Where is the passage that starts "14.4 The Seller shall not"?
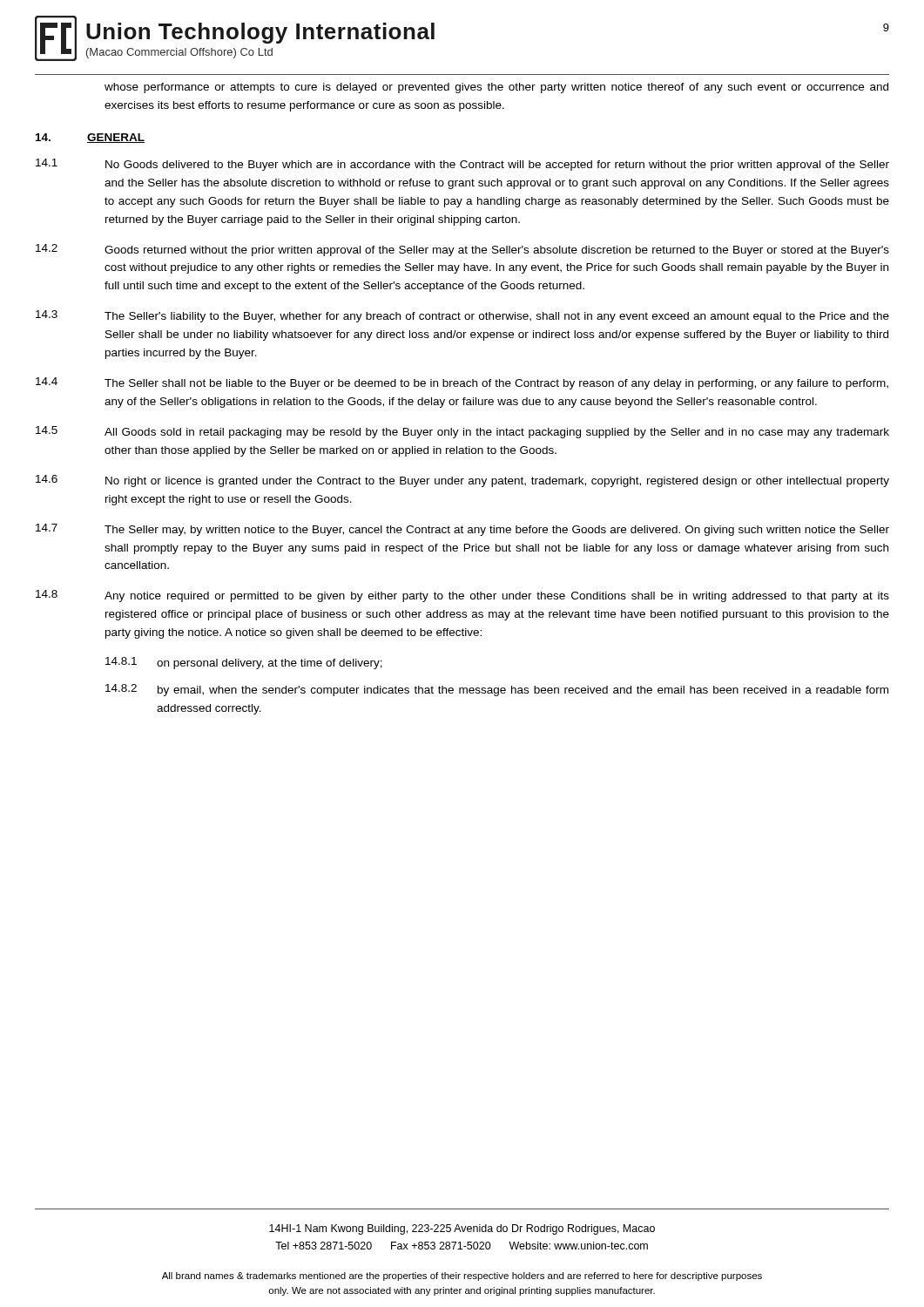The width and height of the screenshot is (924, 1307). pos(462,393)
